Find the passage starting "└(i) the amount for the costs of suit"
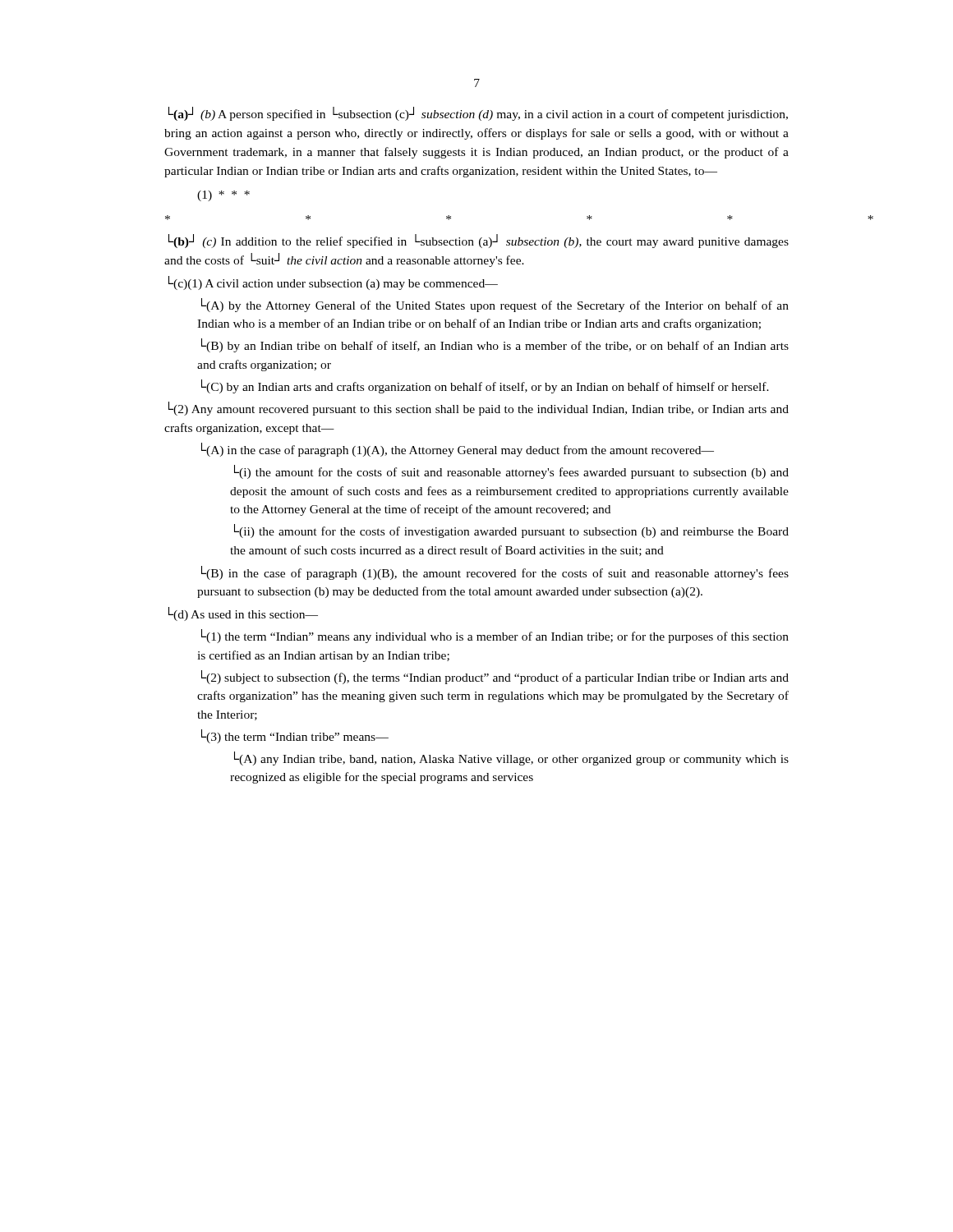This screenshot has height=1232, width=953. click(509, 491)
